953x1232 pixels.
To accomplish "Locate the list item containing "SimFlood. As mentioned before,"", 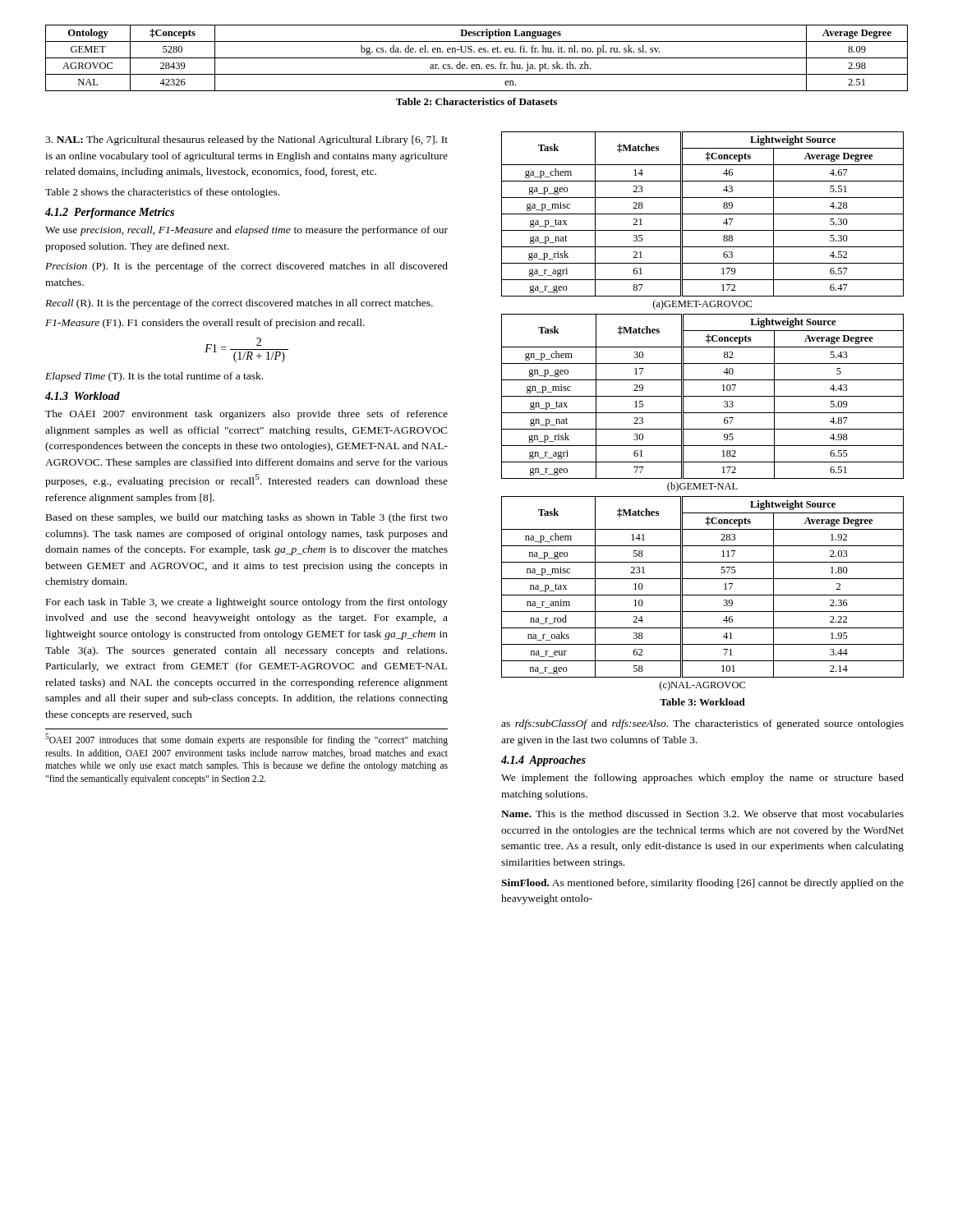I will coord(702,890).
